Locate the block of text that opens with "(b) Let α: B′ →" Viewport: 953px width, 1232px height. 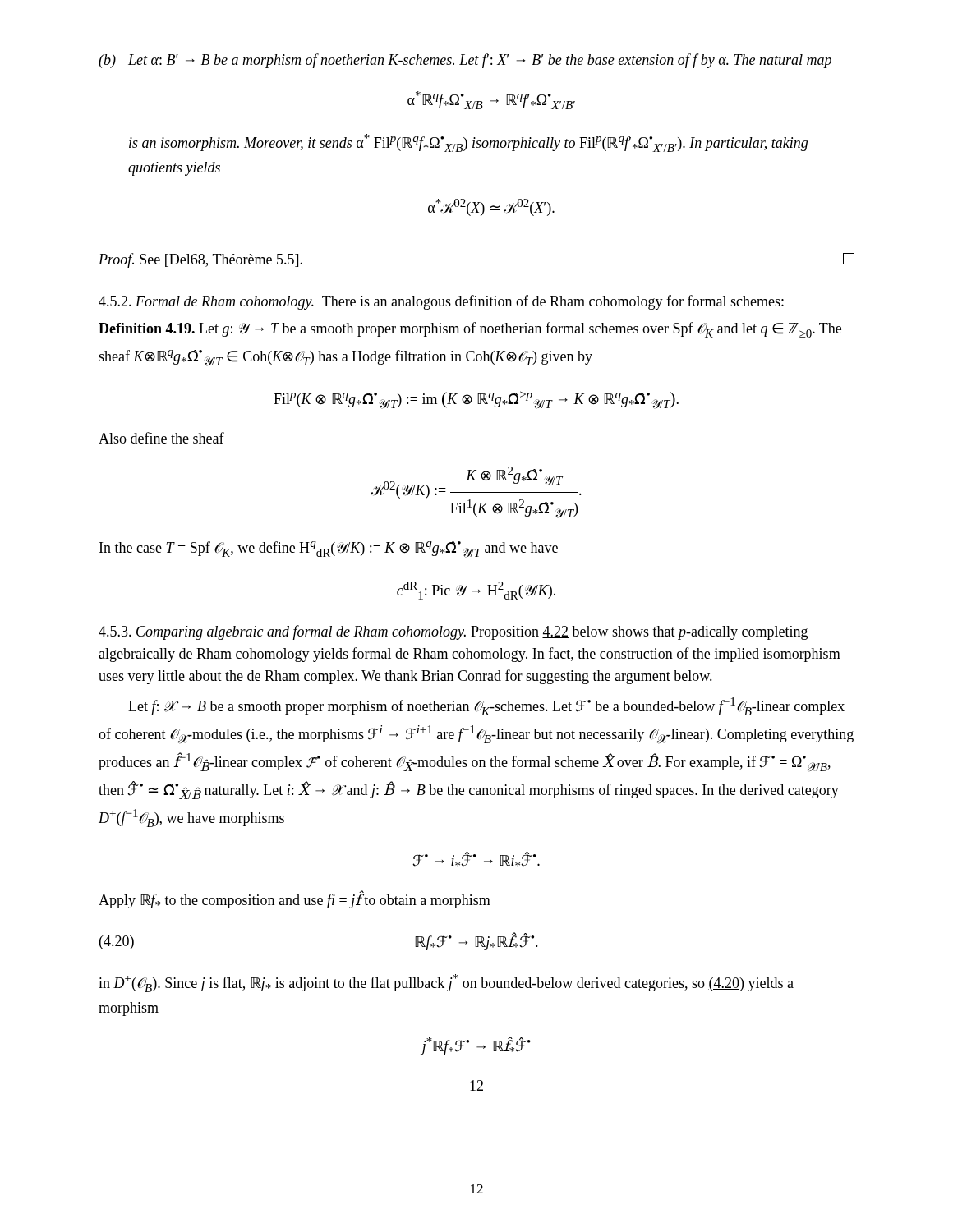coord(476,142)
